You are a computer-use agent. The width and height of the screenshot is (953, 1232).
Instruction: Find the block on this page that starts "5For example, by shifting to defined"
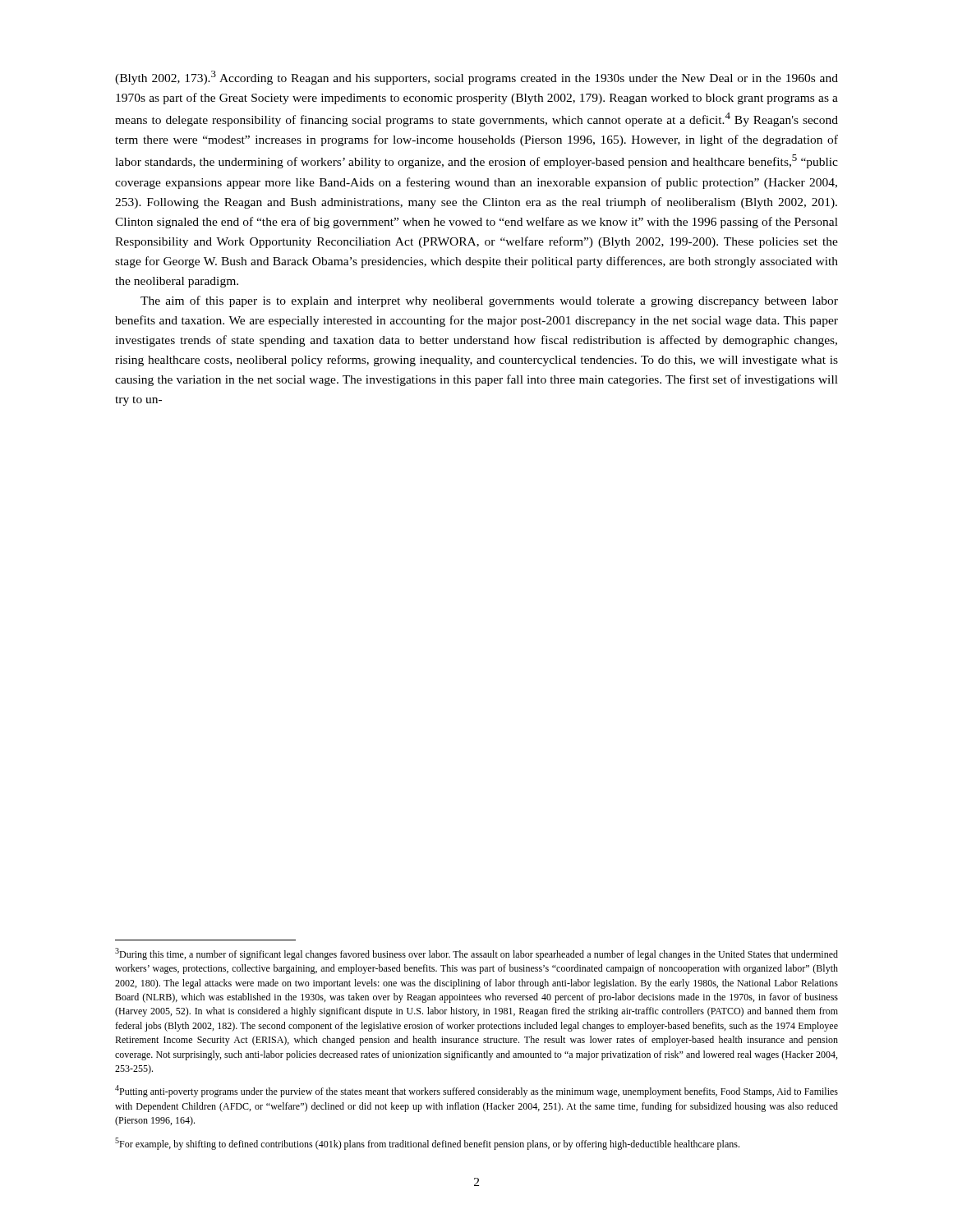coord(428,1143)
